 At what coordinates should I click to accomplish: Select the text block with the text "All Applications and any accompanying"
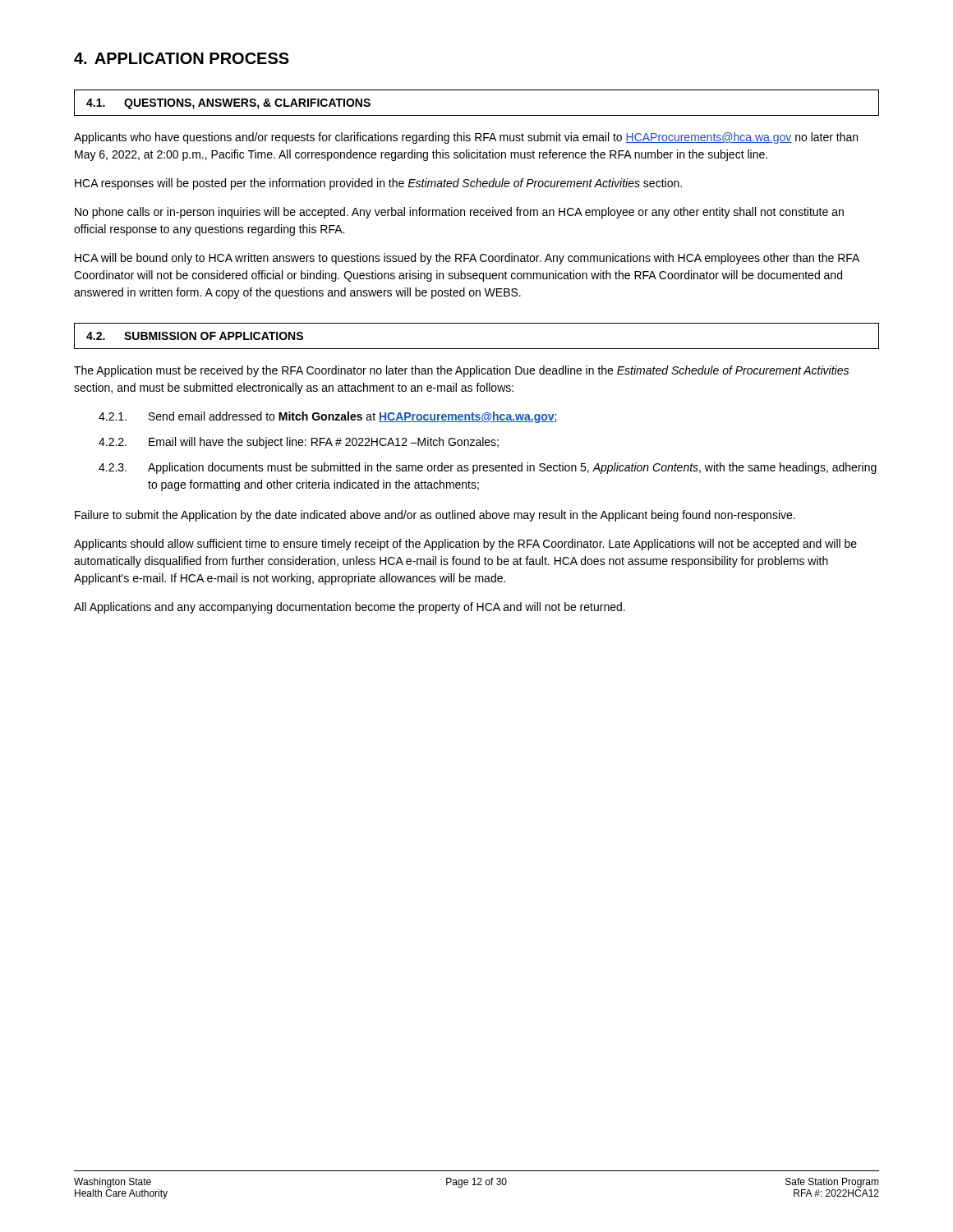(x=350, y=607)
